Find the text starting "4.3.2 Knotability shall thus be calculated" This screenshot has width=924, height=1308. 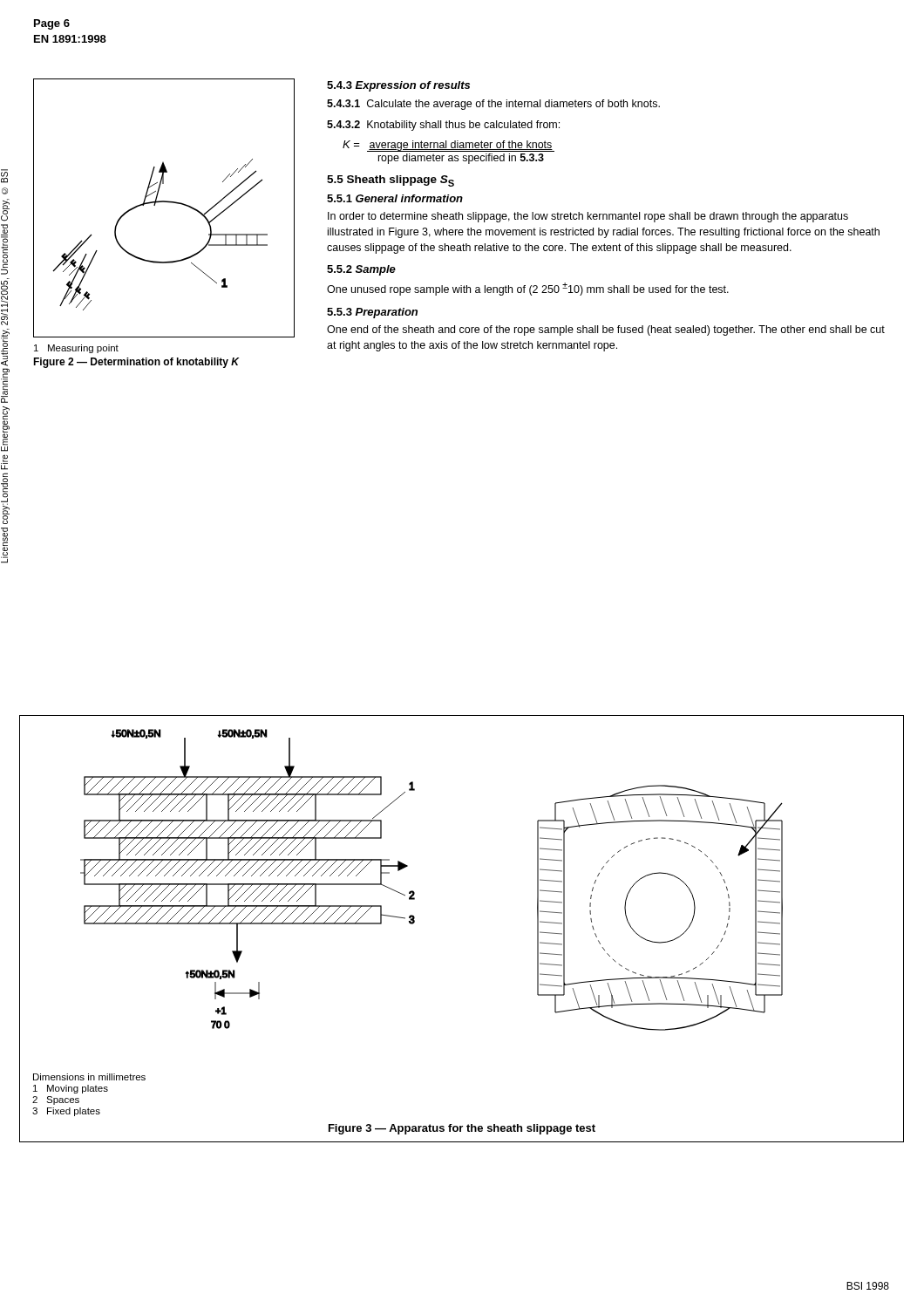[x=444, y=125]
